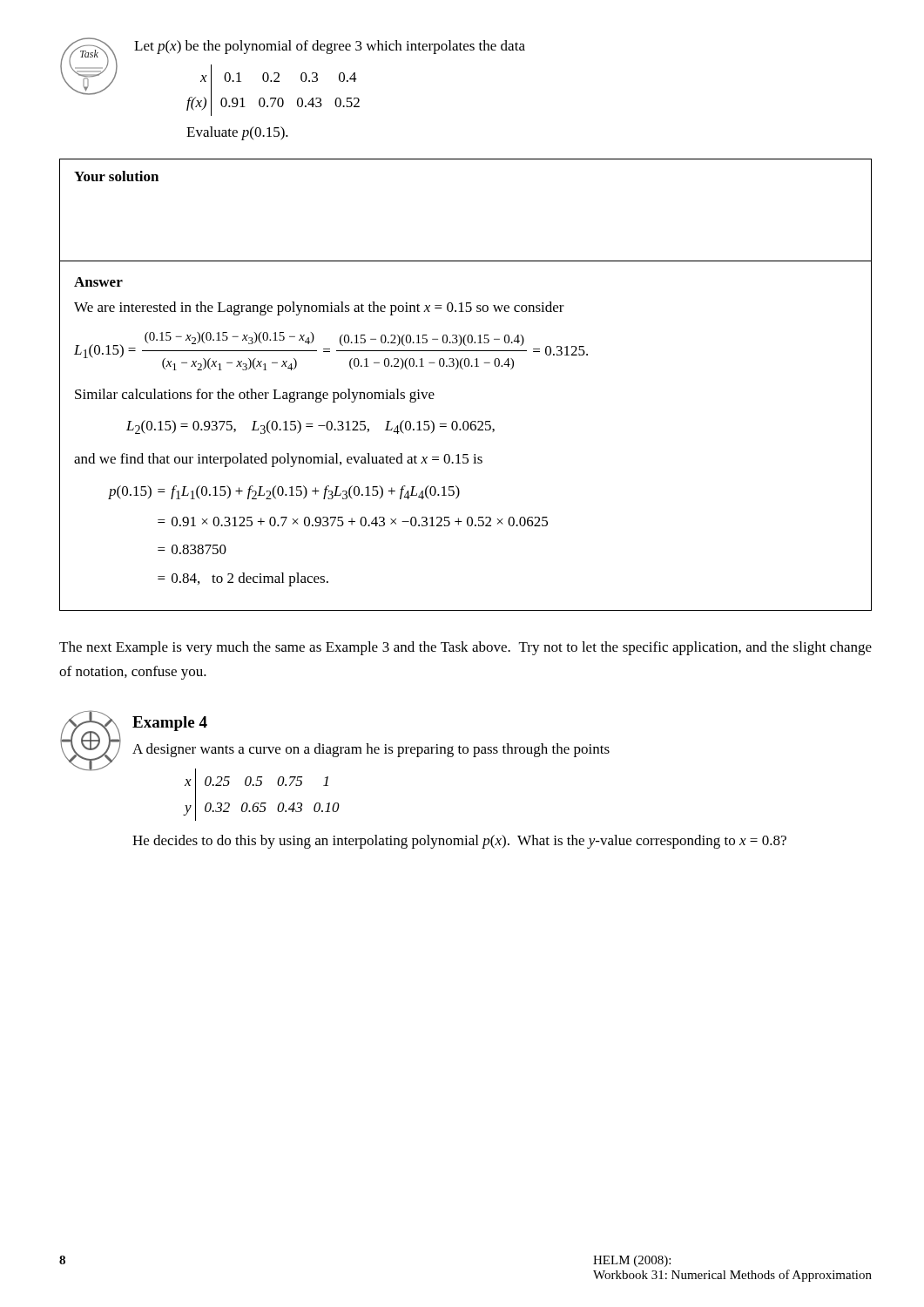Locate the formula that opens with "p(0.15) = f1L1(0.15) + f2L2(0.15) +"
Screen dimensions: 1307x924
329,535
